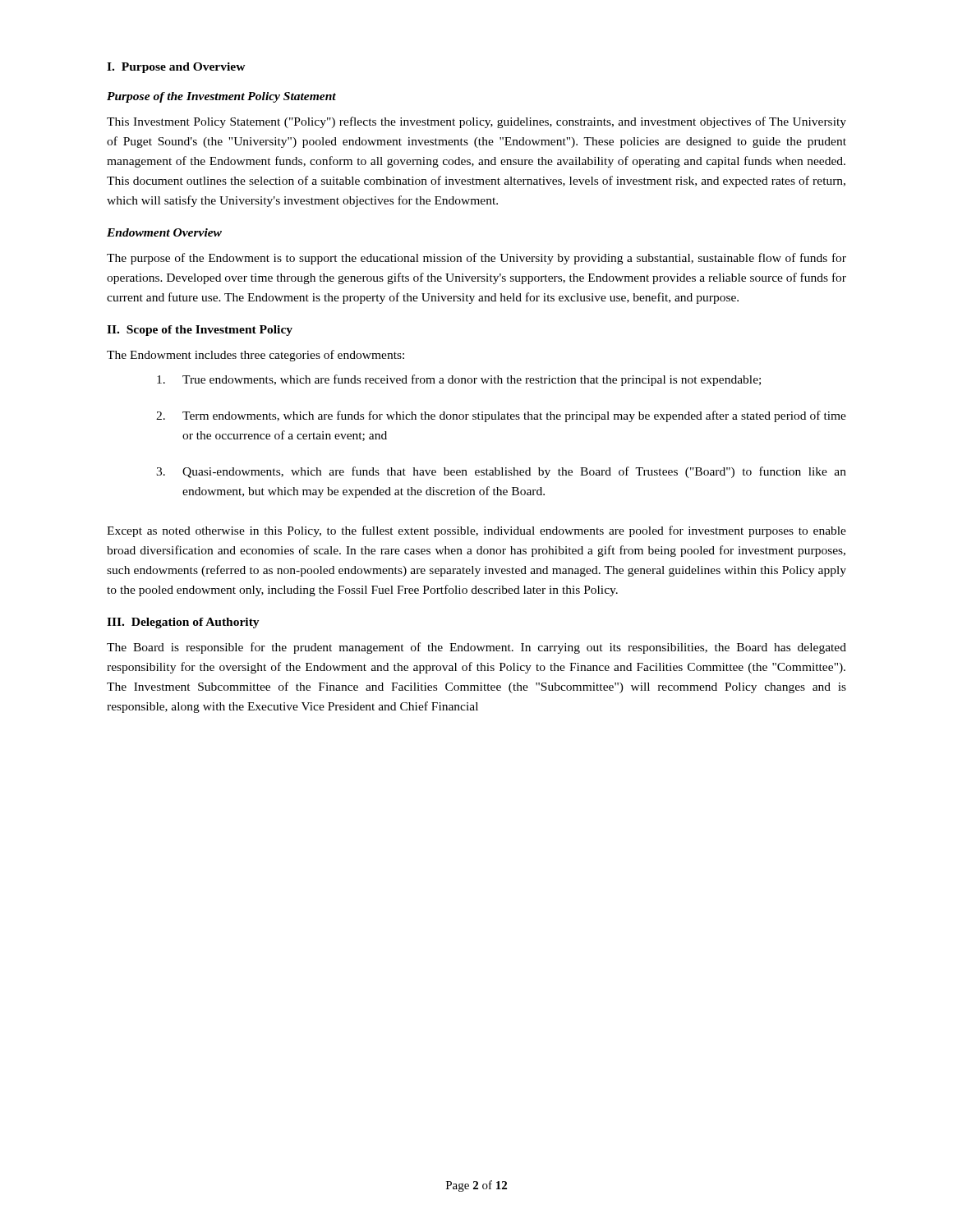The width and height of the screenshot is (953, 1232).
Task: Where does it say "Endowment Overview"?
Action: pyautogui.click(x=164, y=232)
